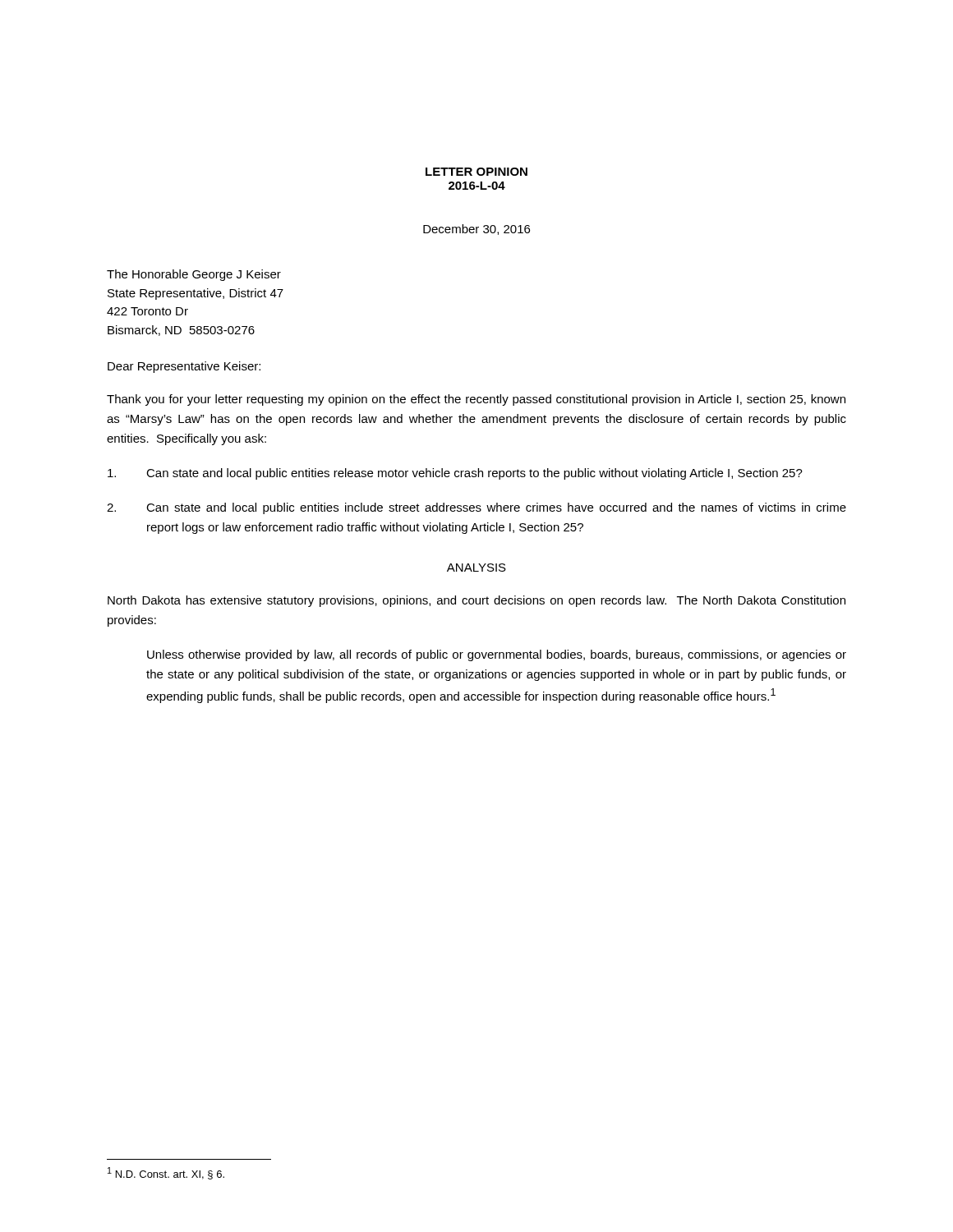Locate the text containing "December 30, 2016"
Image resolution: width=953 pixels, height=1232 pixels.
pyautogui.click(x=476, y=229)
